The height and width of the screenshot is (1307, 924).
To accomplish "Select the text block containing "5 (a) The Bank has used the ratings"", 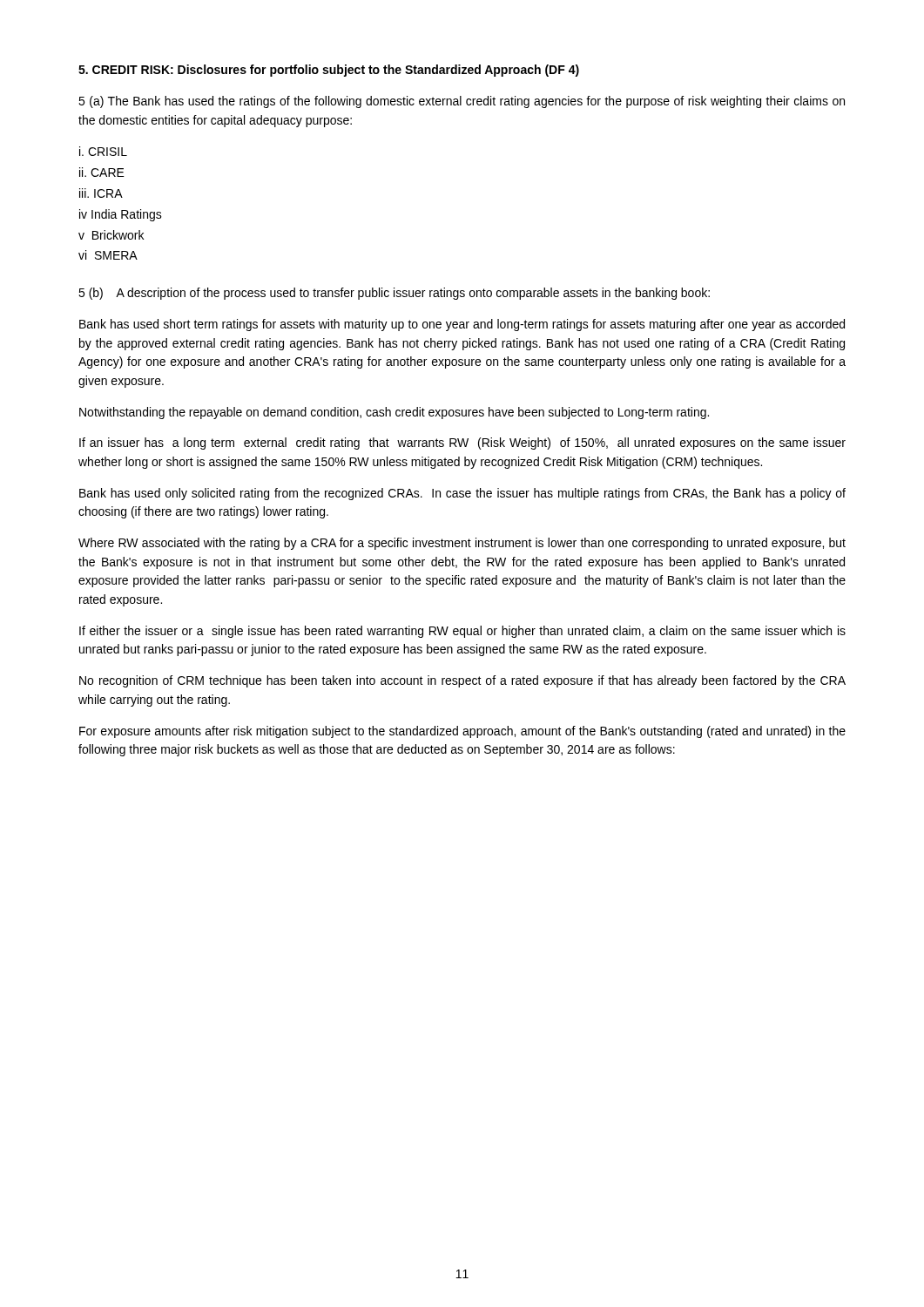I will pos(462,111).
